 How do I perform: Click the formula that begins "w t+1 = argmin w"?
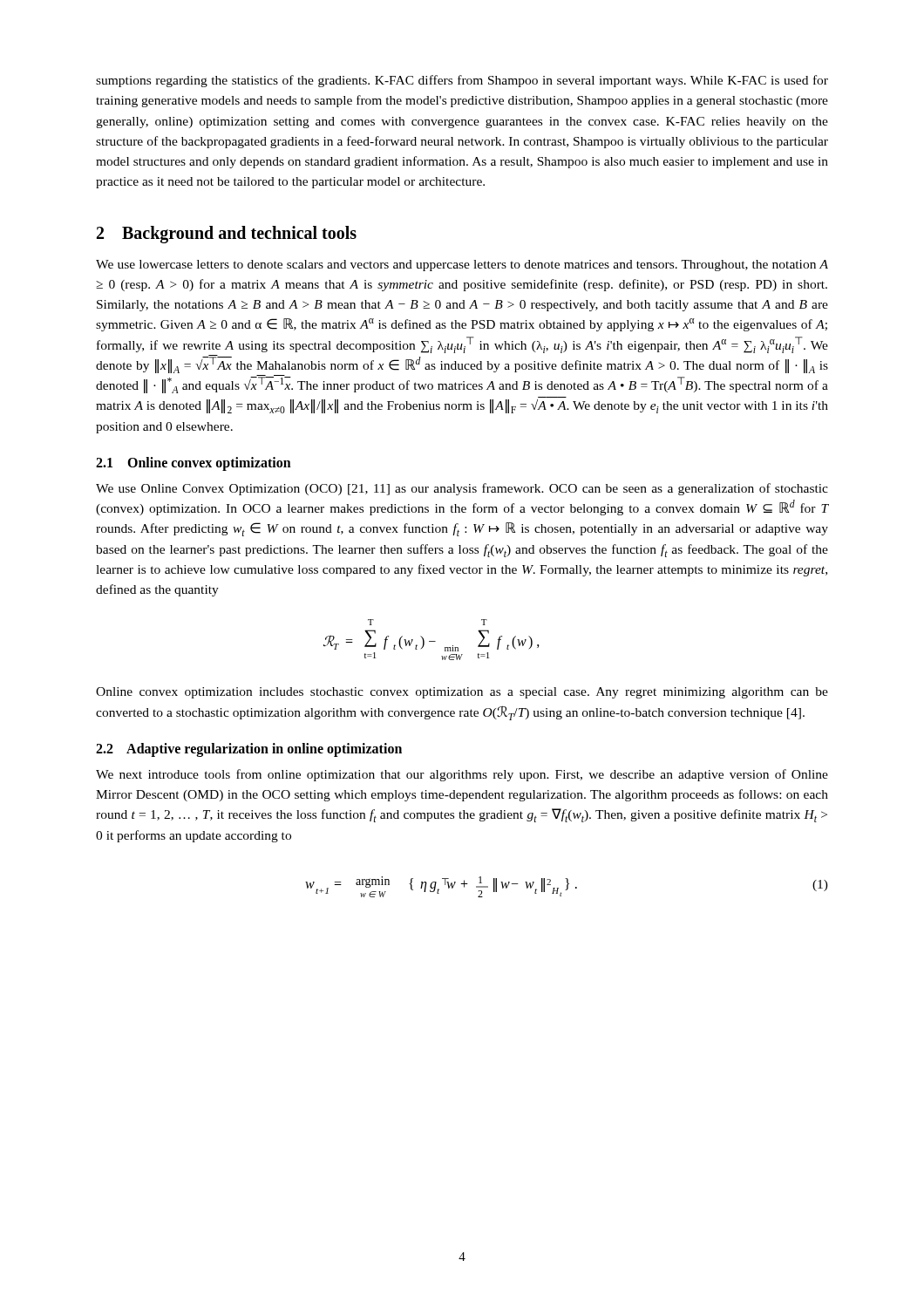(x=567, y=884)
